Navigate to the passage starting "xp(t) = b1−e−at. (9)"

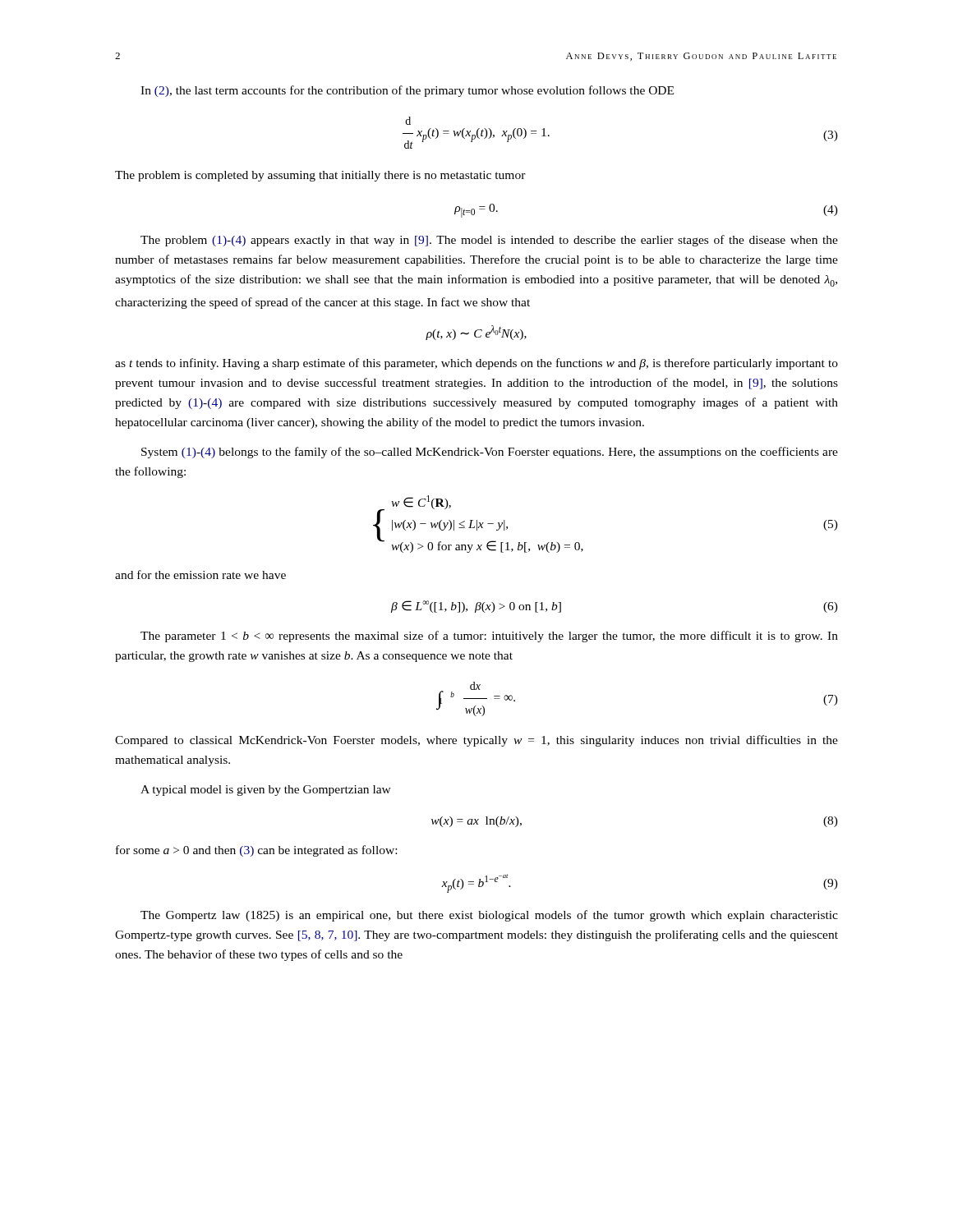pyautogui.click(x=480, y=883)
